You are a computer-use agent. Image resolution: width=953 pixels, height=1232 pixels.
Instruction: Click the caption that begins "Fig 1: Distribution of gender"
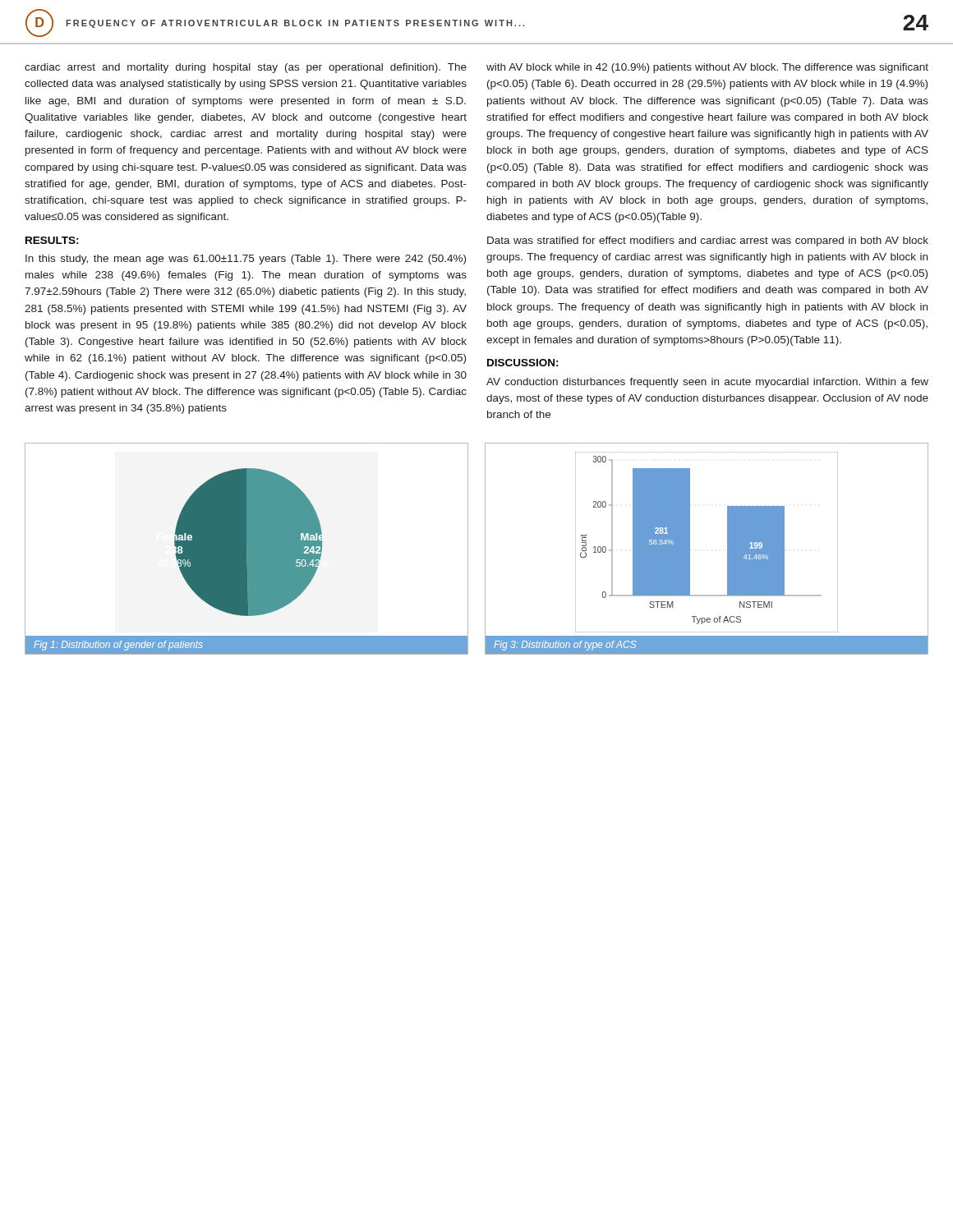coord(118,645)
